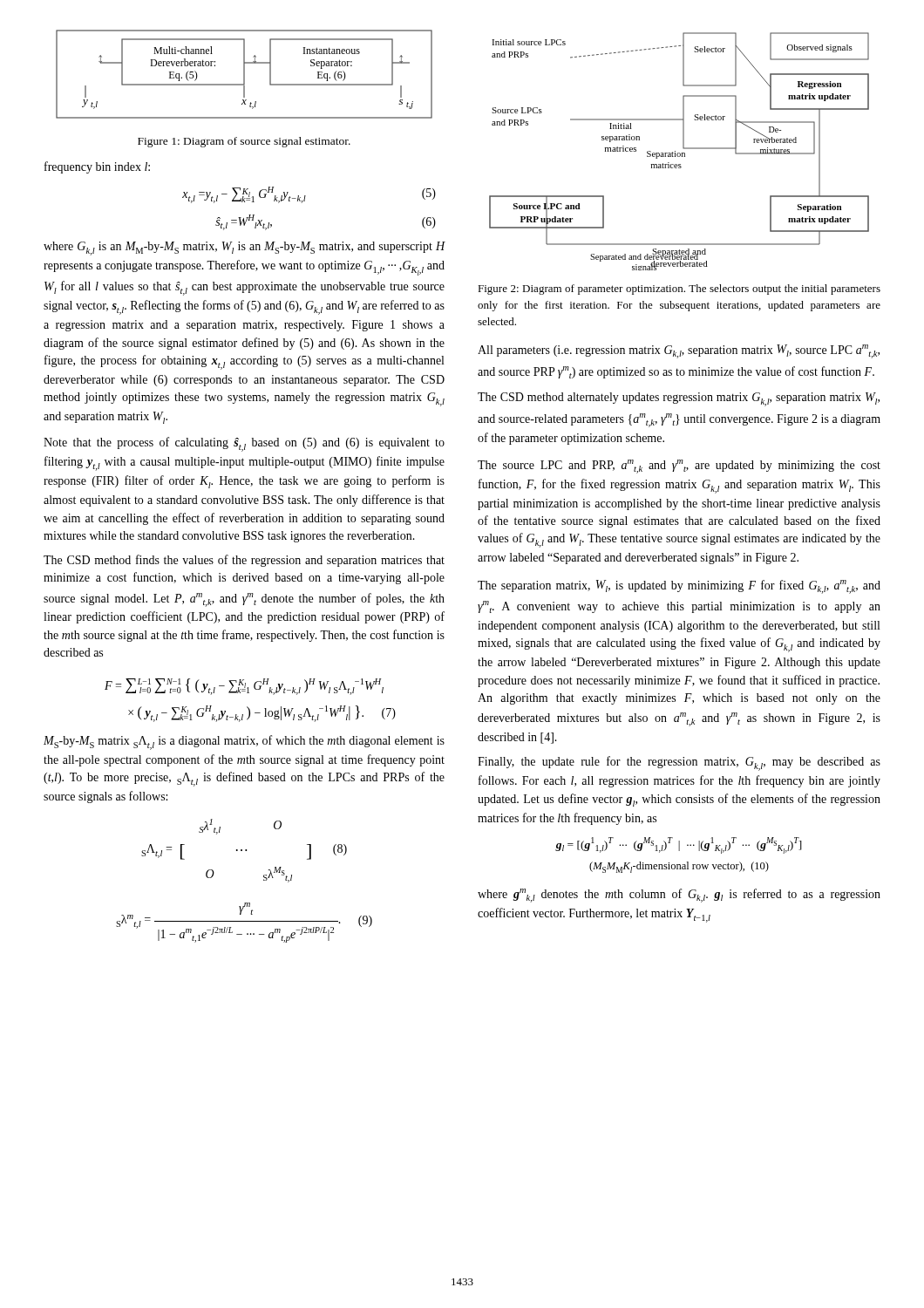Point to "Figure 1: Diagram of source signal estimator."
The height and width of the screenshot is (1308, 924).
tap(244, 141)
